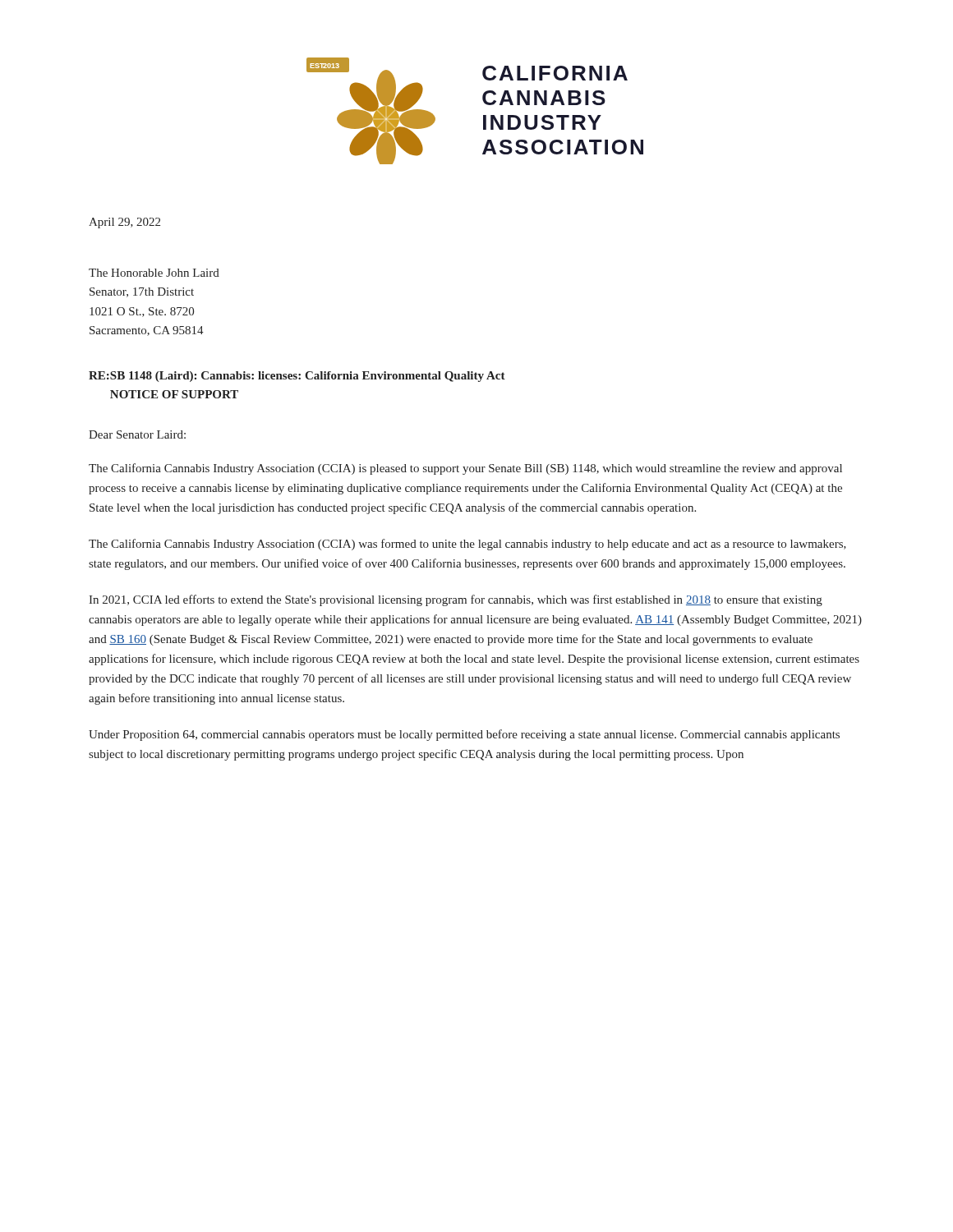Select the logo

click(476, 107)
